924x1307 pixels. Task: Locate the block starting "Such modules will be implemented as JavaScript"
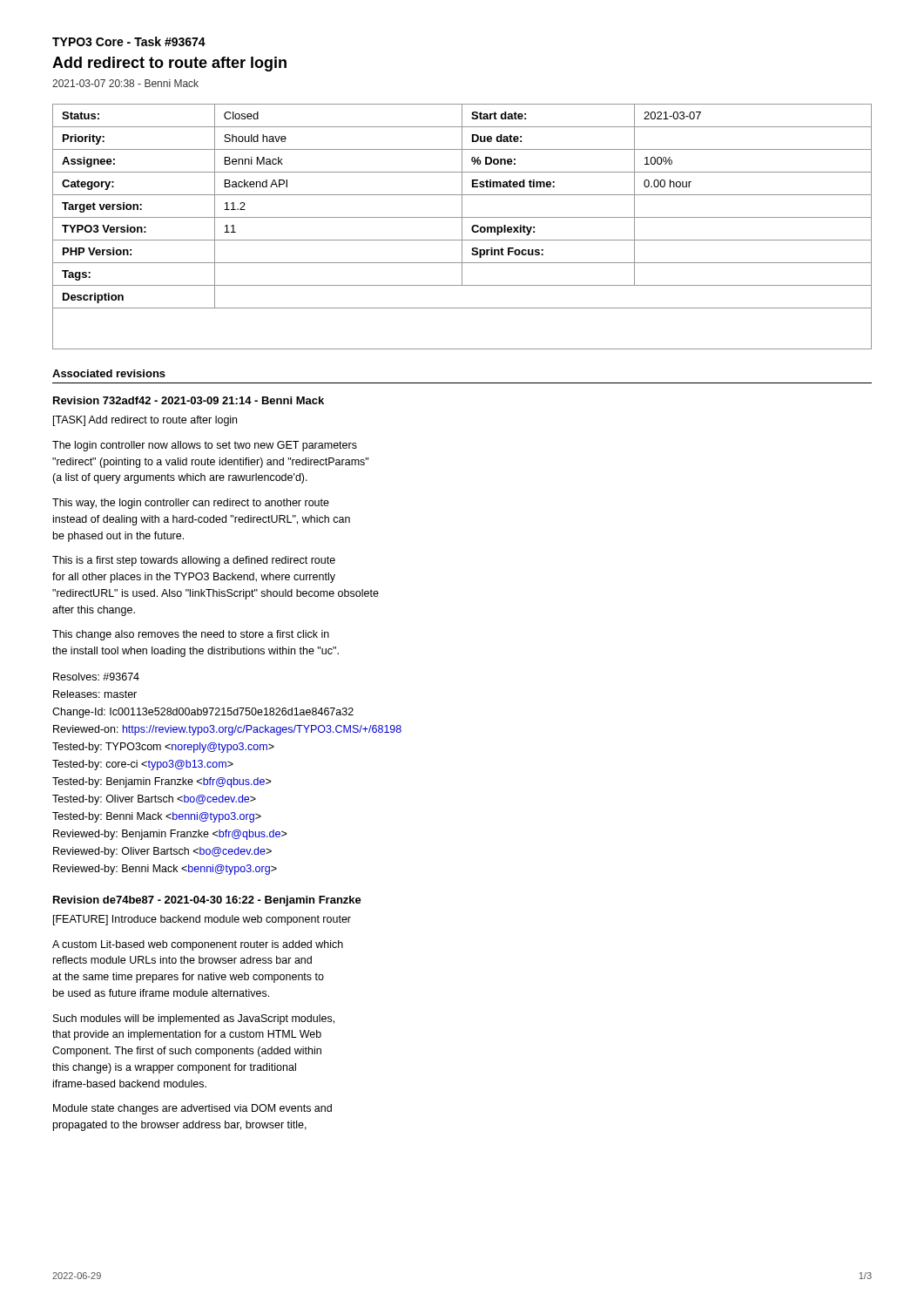point(194,1051)
